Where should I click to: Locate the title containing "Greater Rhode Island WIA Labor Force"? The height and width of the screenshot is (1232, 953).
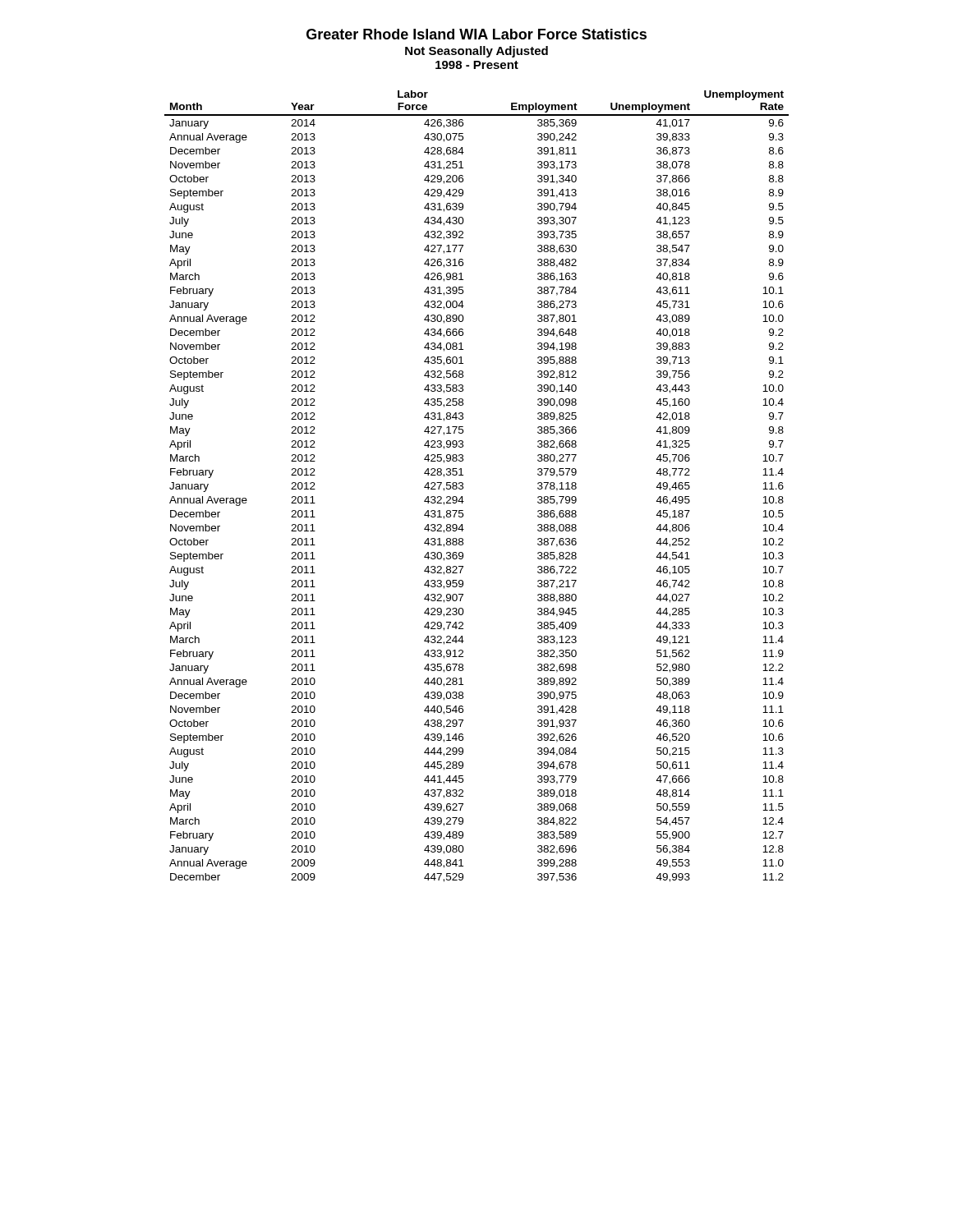tap(476, 49)
